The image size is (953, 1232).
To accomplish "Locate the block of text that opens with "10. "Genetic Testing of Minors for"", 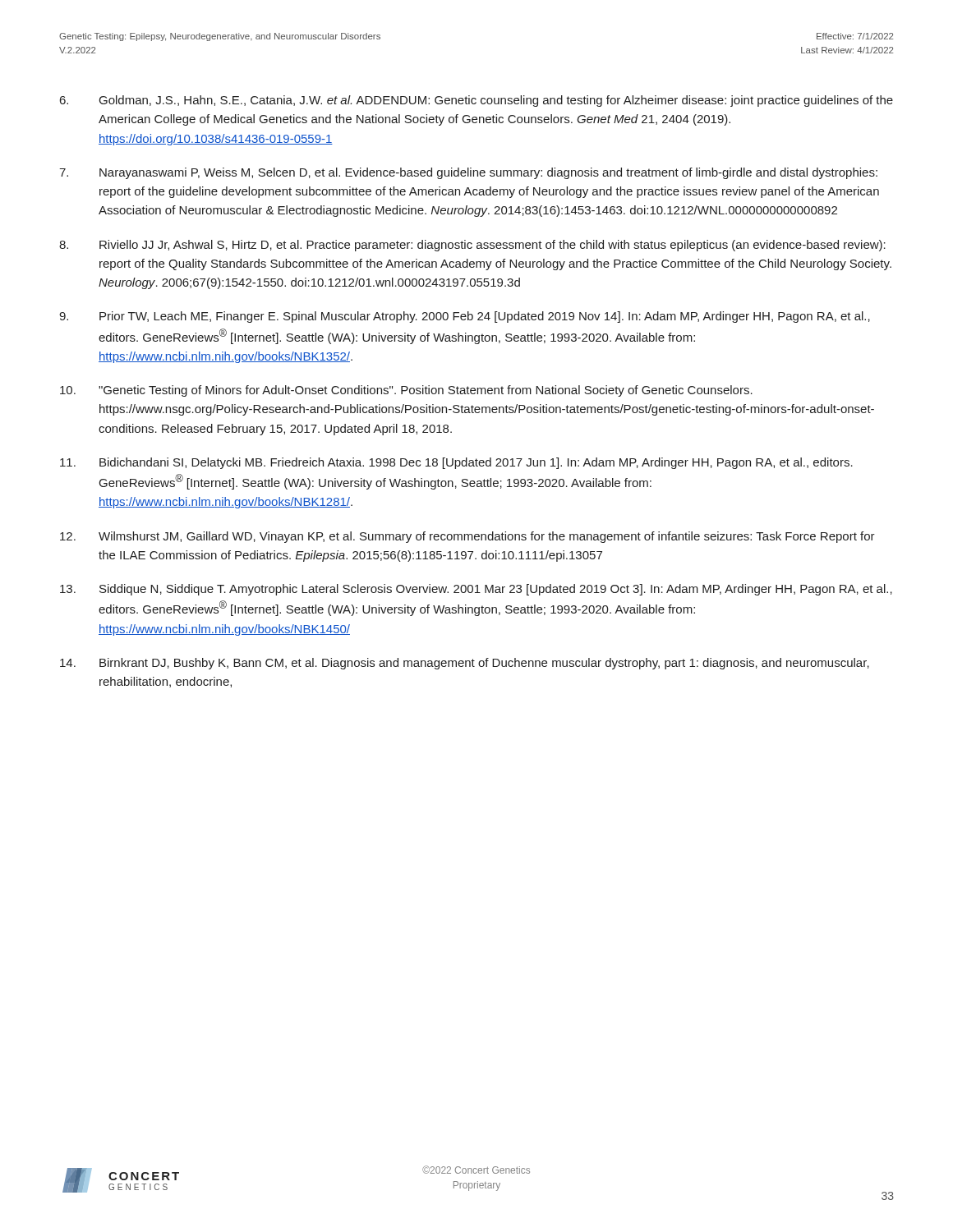I will [476, 409].
